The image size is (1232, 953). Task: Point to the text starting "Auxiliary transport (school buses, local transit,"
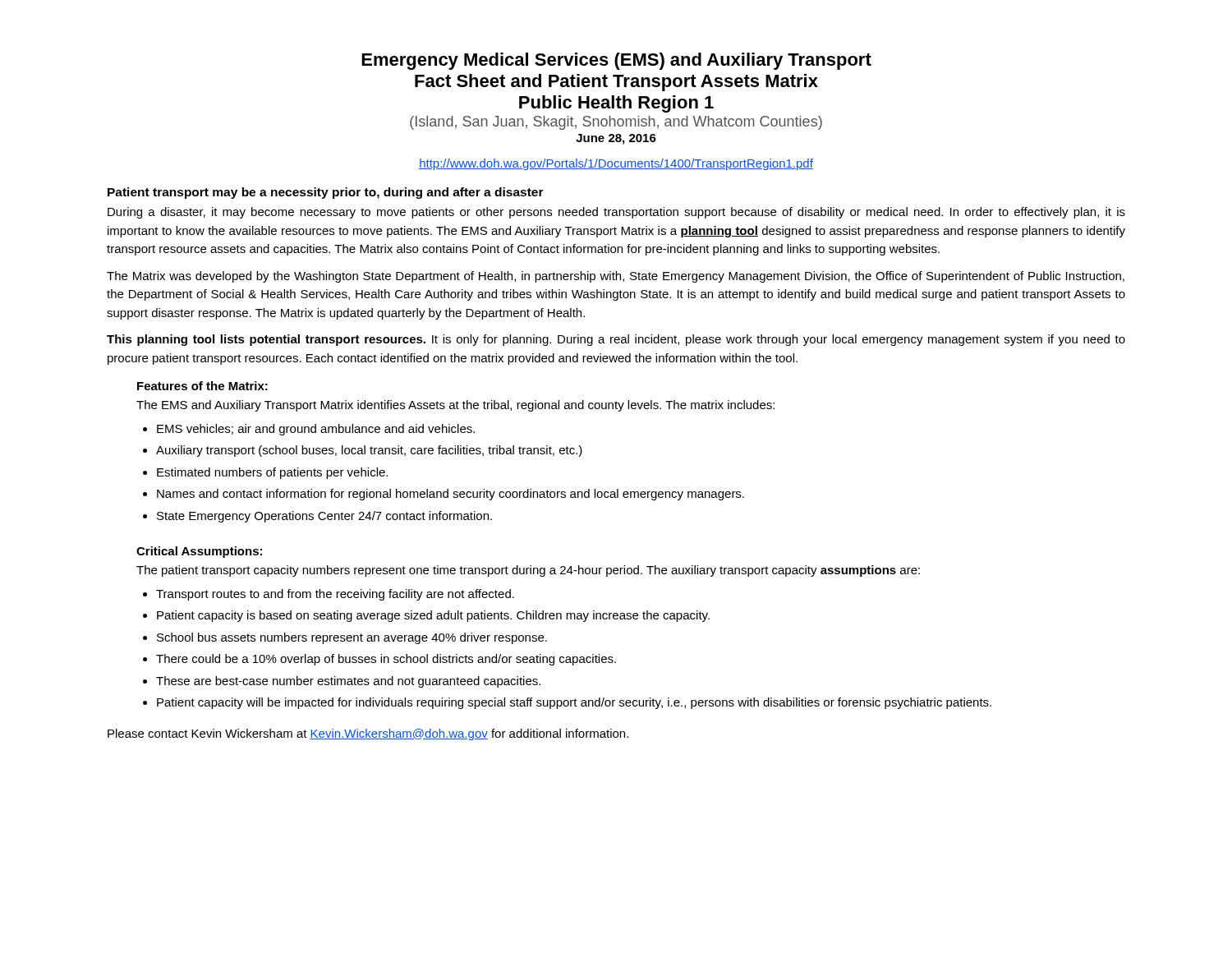coord(369,450)
